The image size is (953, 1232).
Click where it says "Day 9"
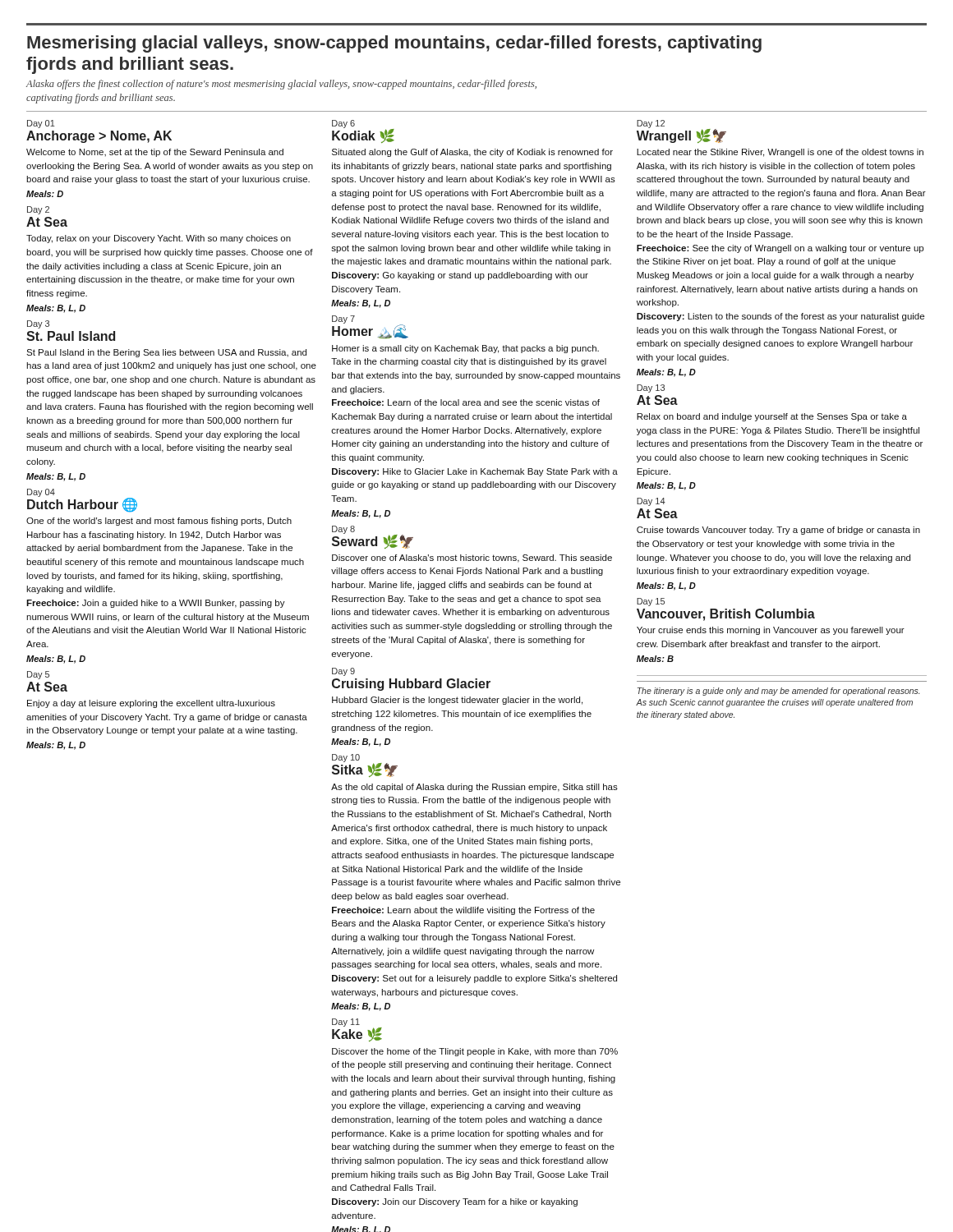(343, 671)
